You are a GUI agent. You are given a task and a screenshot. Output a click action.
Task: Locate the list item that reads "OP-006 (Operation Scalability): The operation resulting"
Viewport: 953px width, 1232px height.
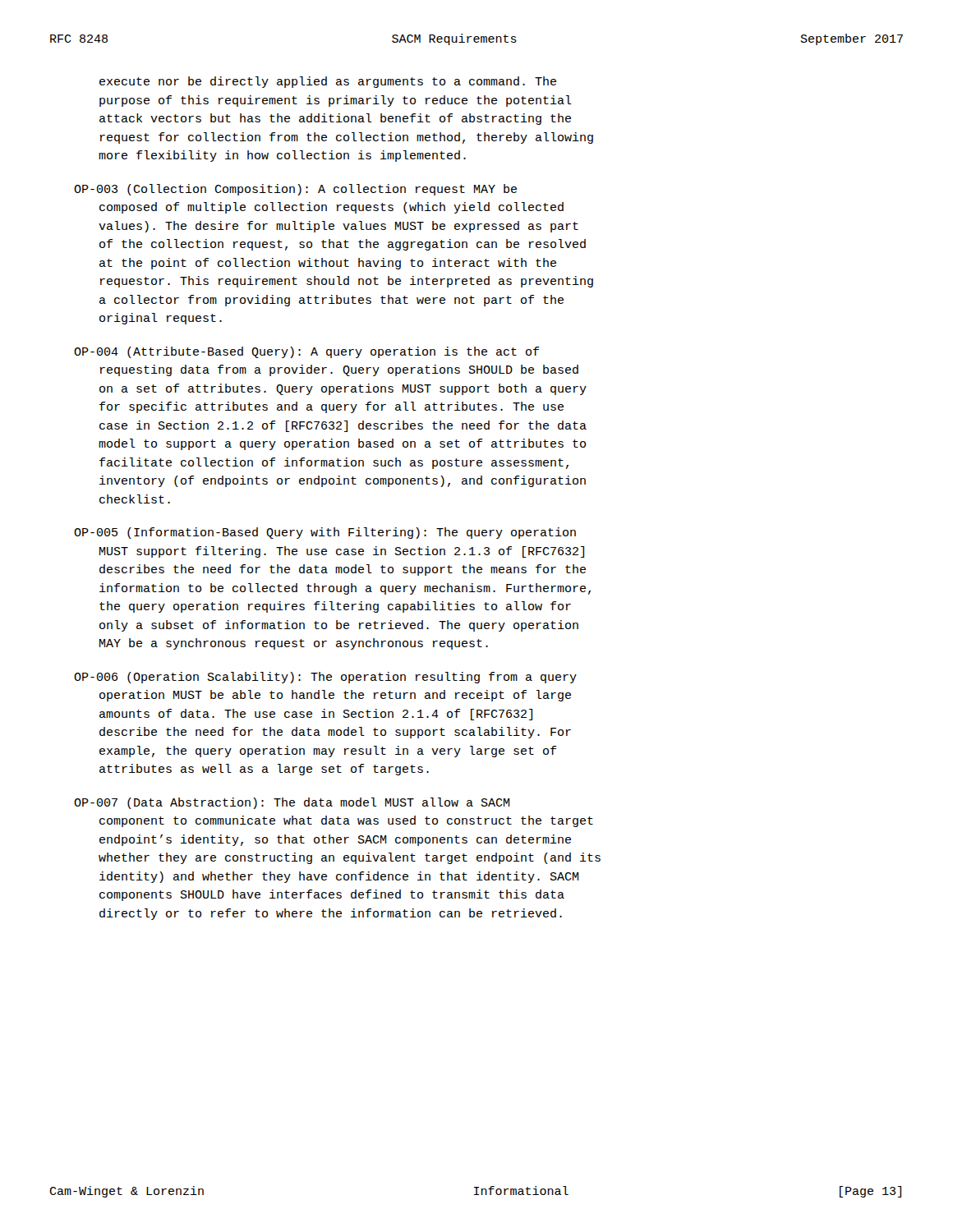pyautogui.click(x=489, y=724)
